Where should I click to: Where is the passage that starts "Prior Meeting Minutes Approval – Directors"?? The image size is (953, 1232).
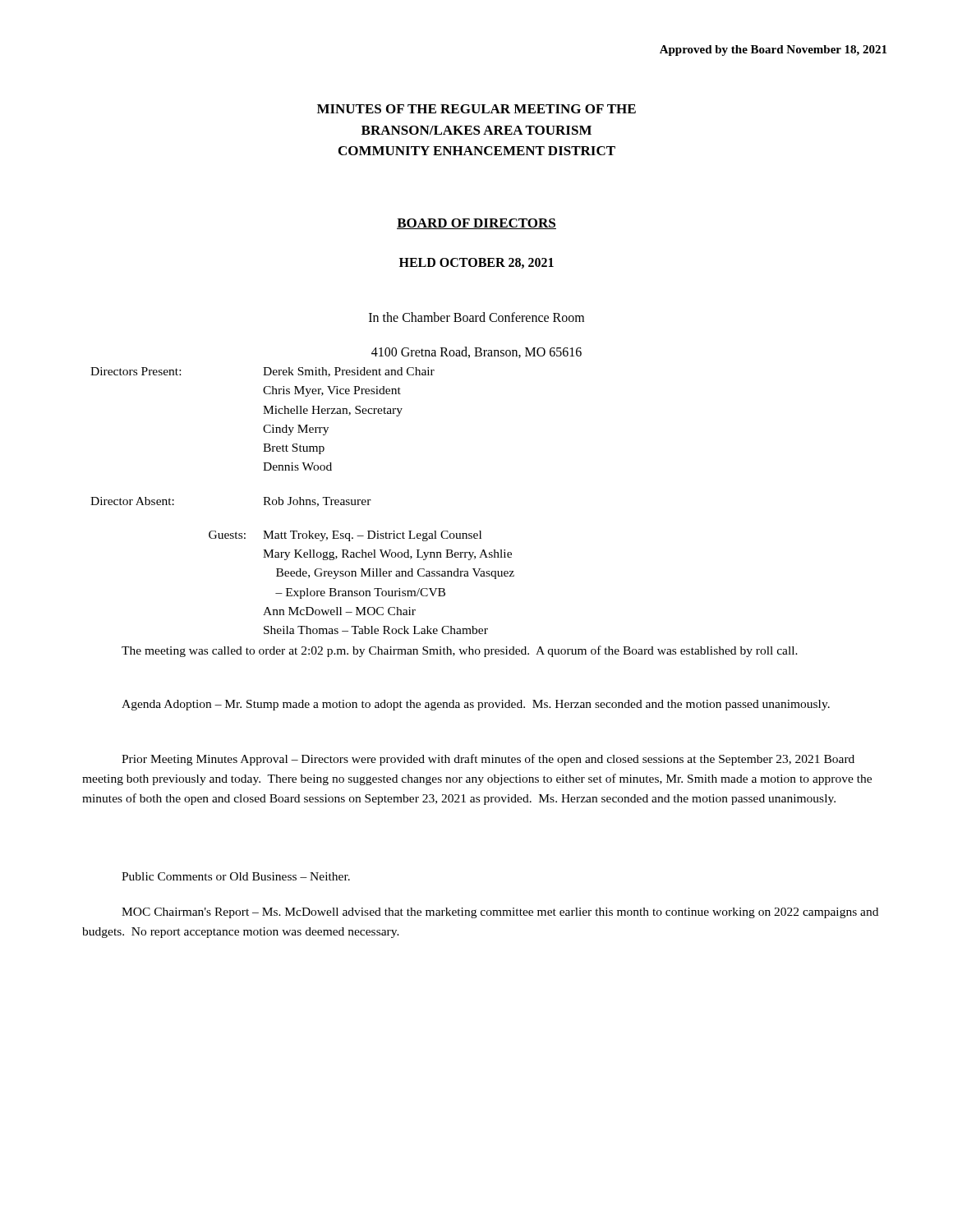(477, 778)
